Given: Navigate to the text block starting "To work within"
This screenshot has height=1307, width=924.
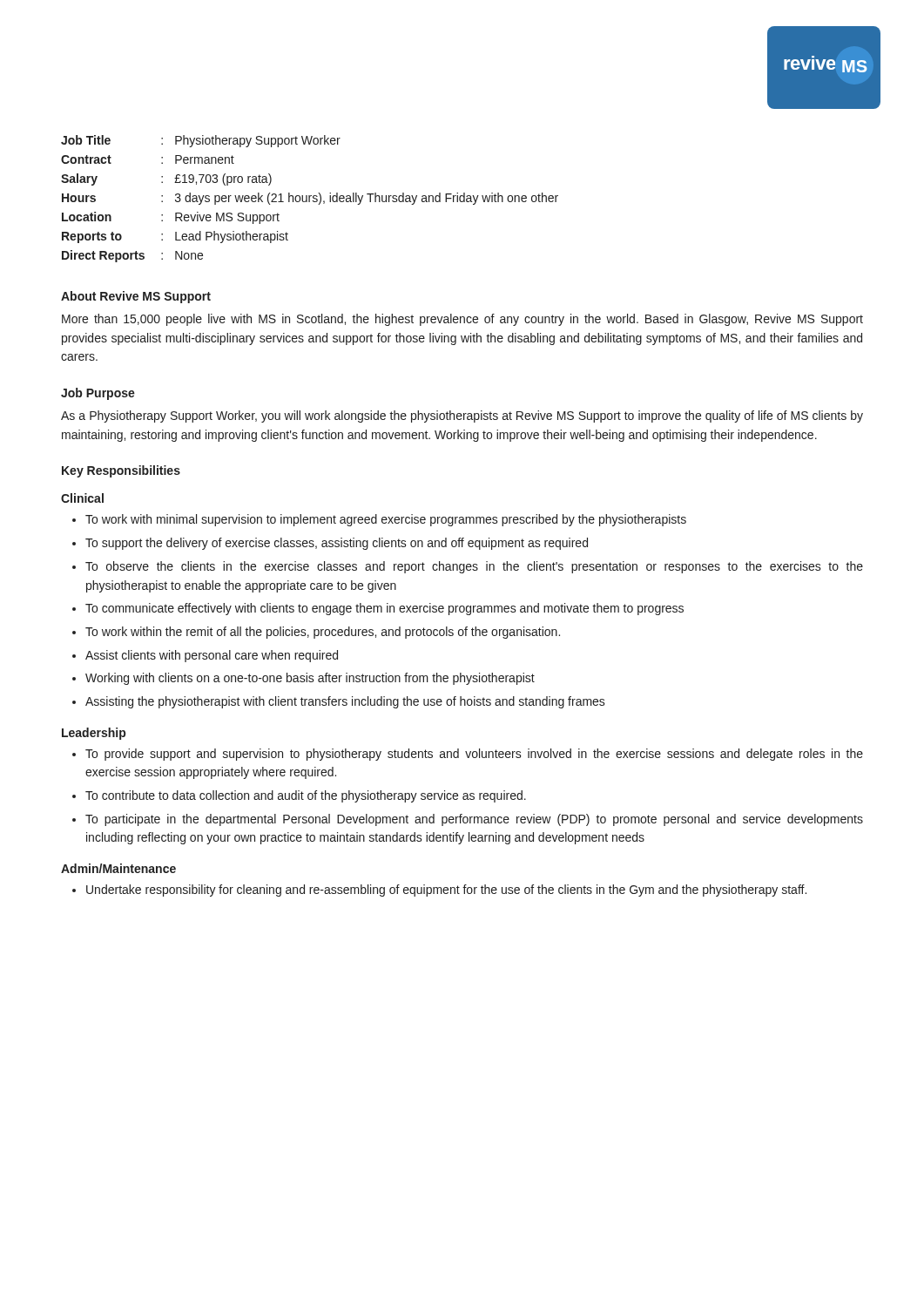Looking at the screenshot, I should point(323,632).
